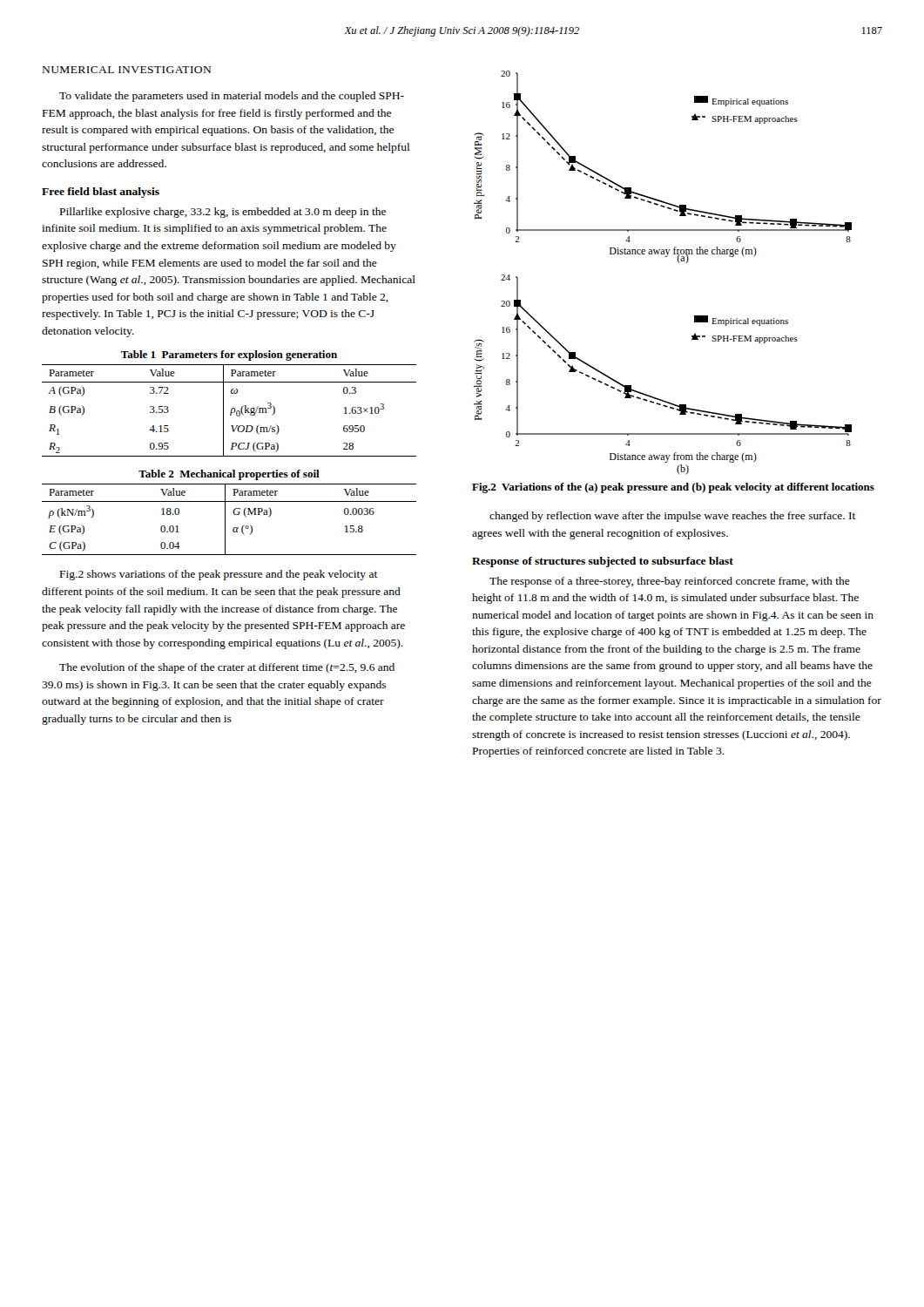Viewport: 924px width, 1307px height.
Task: Find the table that mentions "R 2"
Action: (229, 411)
